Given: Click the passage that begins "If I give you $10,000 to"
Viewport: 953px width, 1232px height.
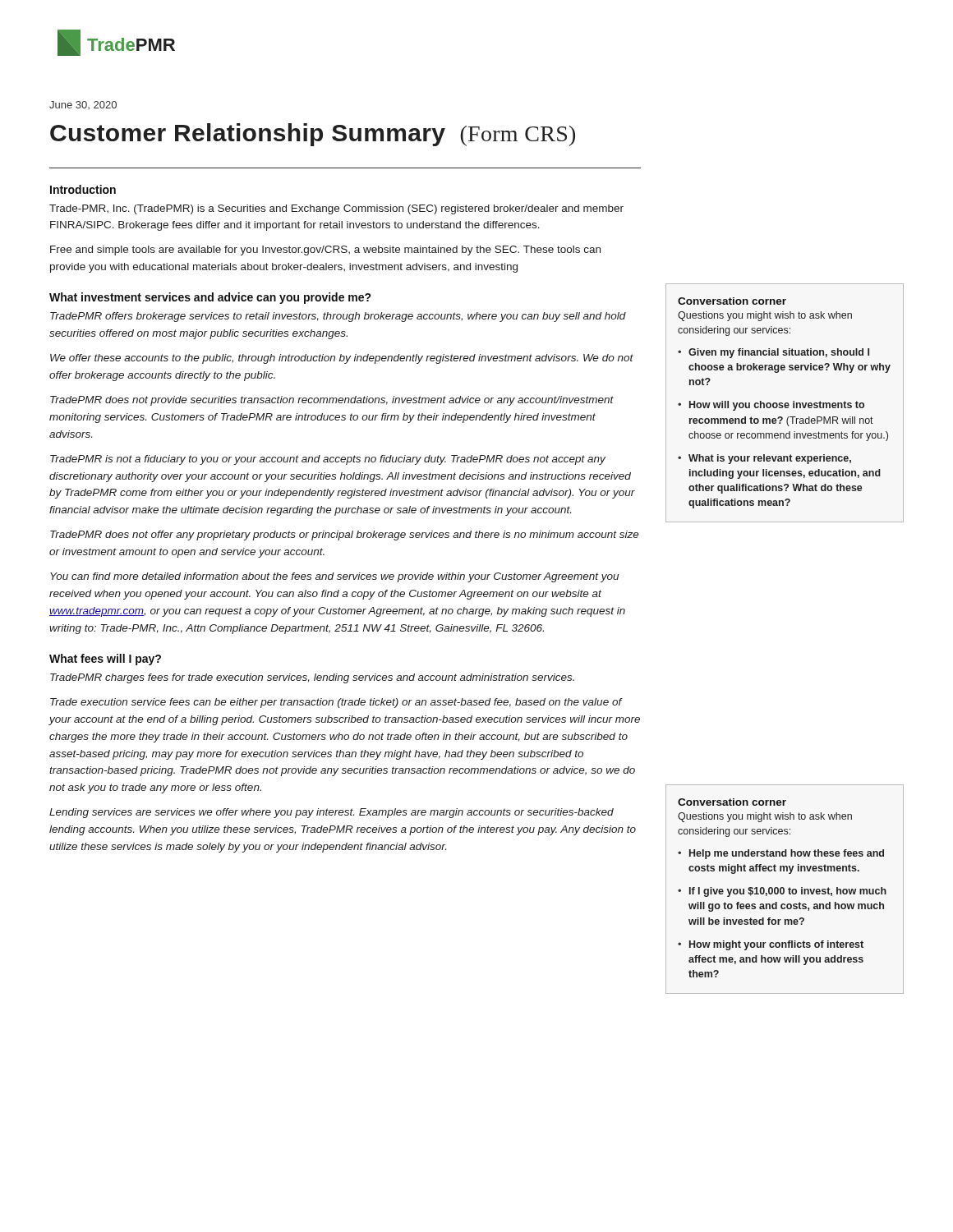Looking at the screenshot, I should (787, 906).
